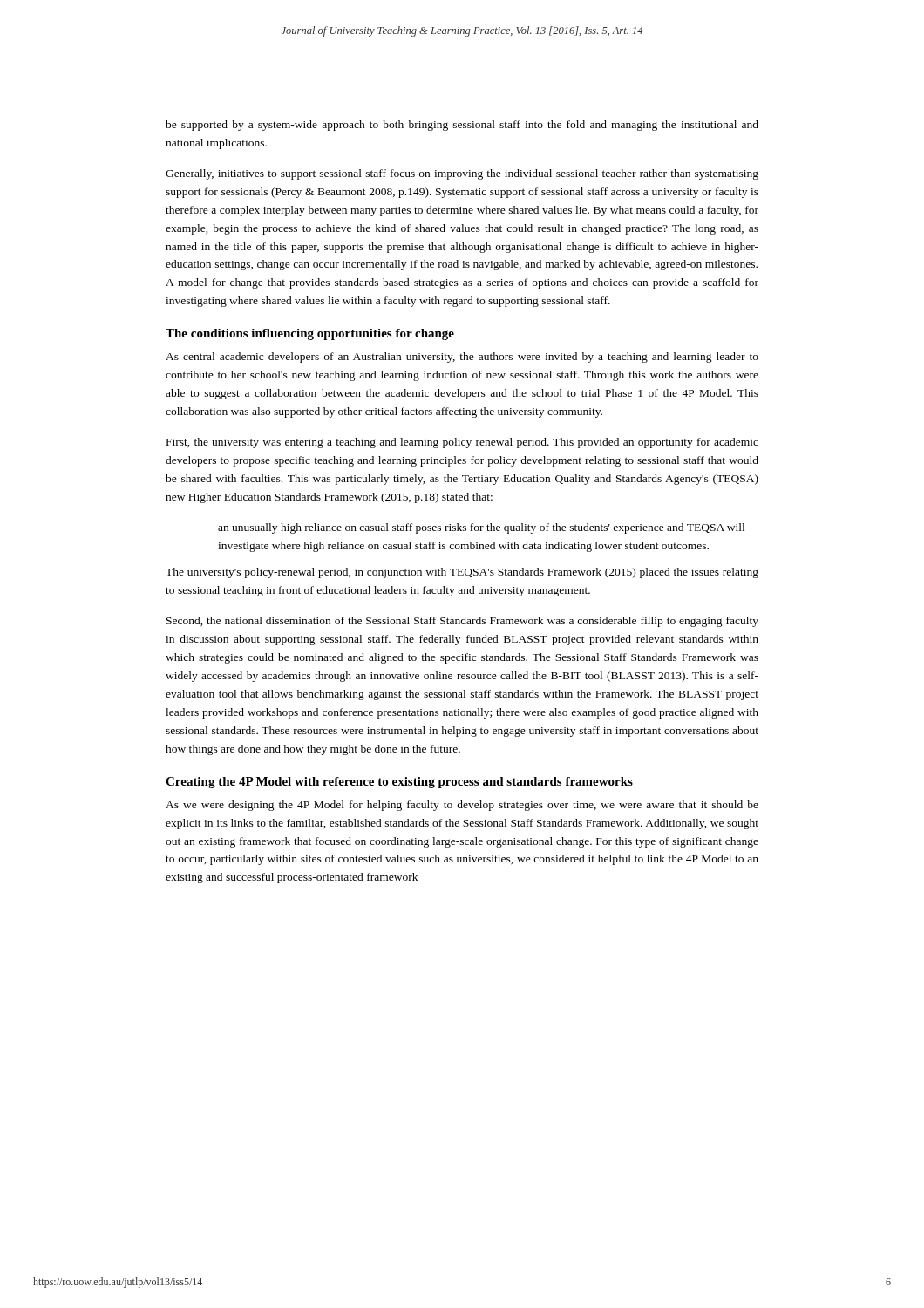Locate the text block that says "an unusually high reliance"
This screenshot has height=1308, width=924.
coord(481,536)
